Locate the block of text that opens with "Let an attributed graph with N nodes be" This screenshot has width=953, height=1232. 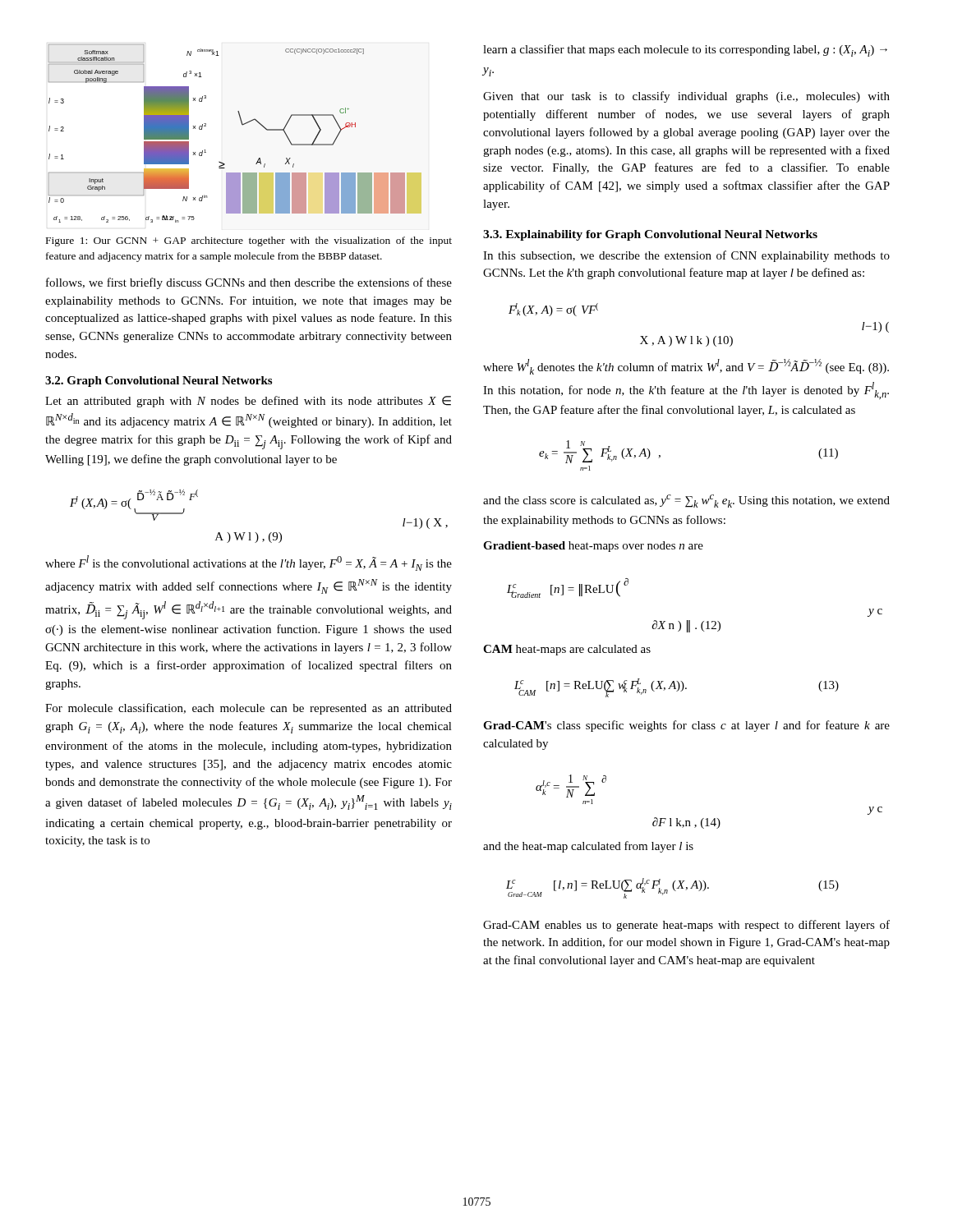pyautogui.click(x=248, y=430)
